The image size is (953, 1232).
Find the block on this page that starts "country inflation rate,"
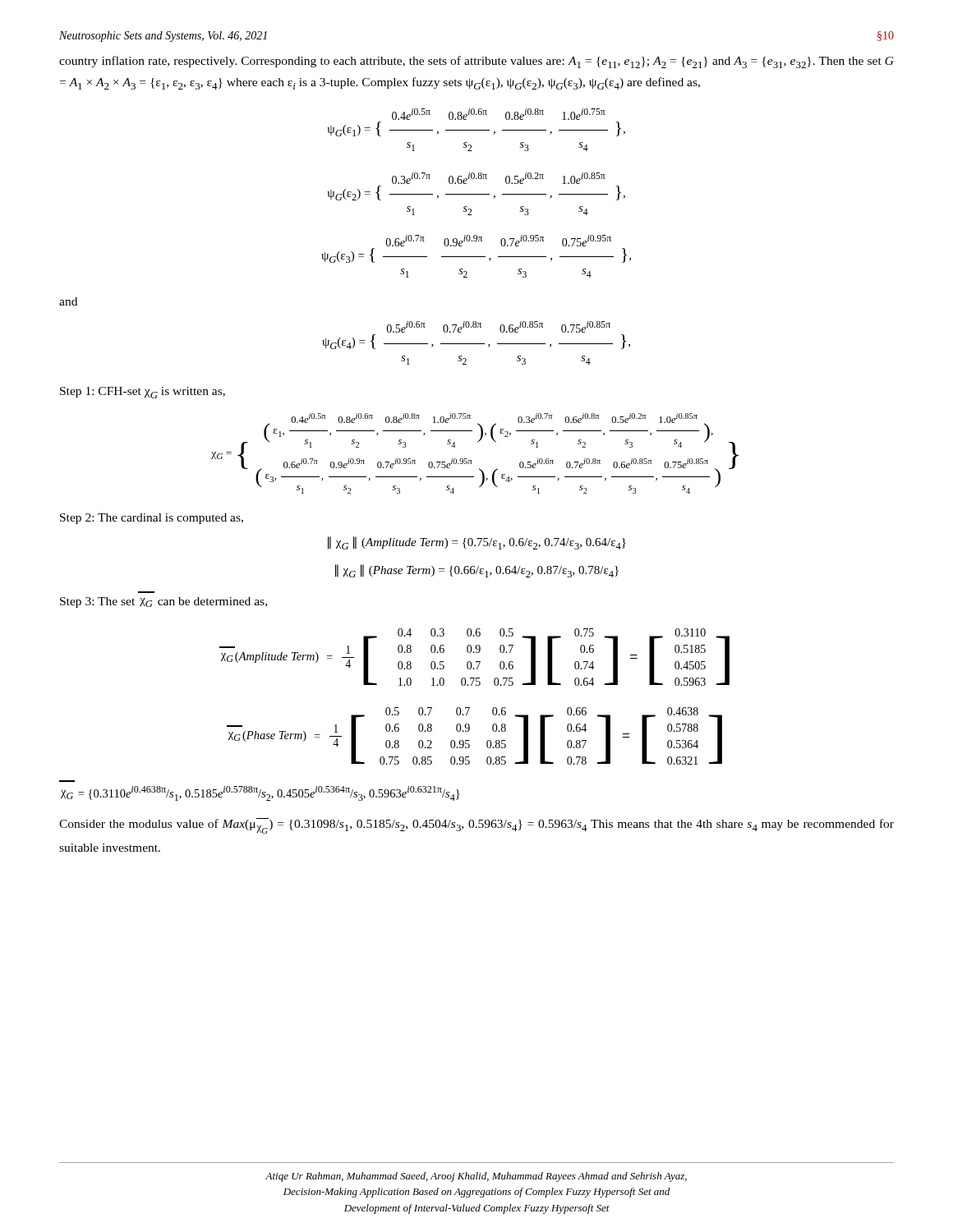476,73
